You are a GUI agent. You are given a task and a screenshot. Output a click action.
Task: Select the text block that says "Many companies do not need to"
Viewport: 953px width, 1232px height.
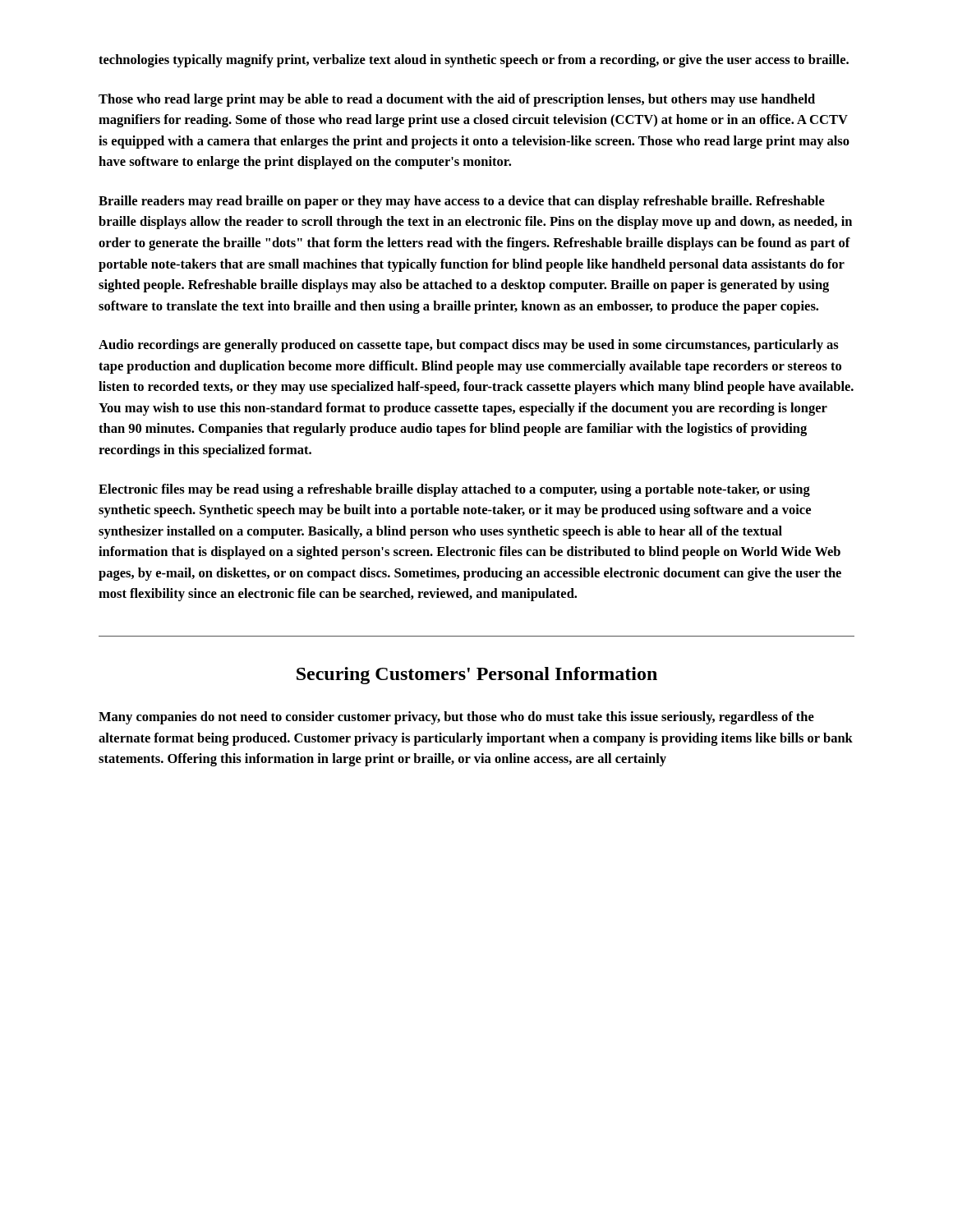(476, 738)
